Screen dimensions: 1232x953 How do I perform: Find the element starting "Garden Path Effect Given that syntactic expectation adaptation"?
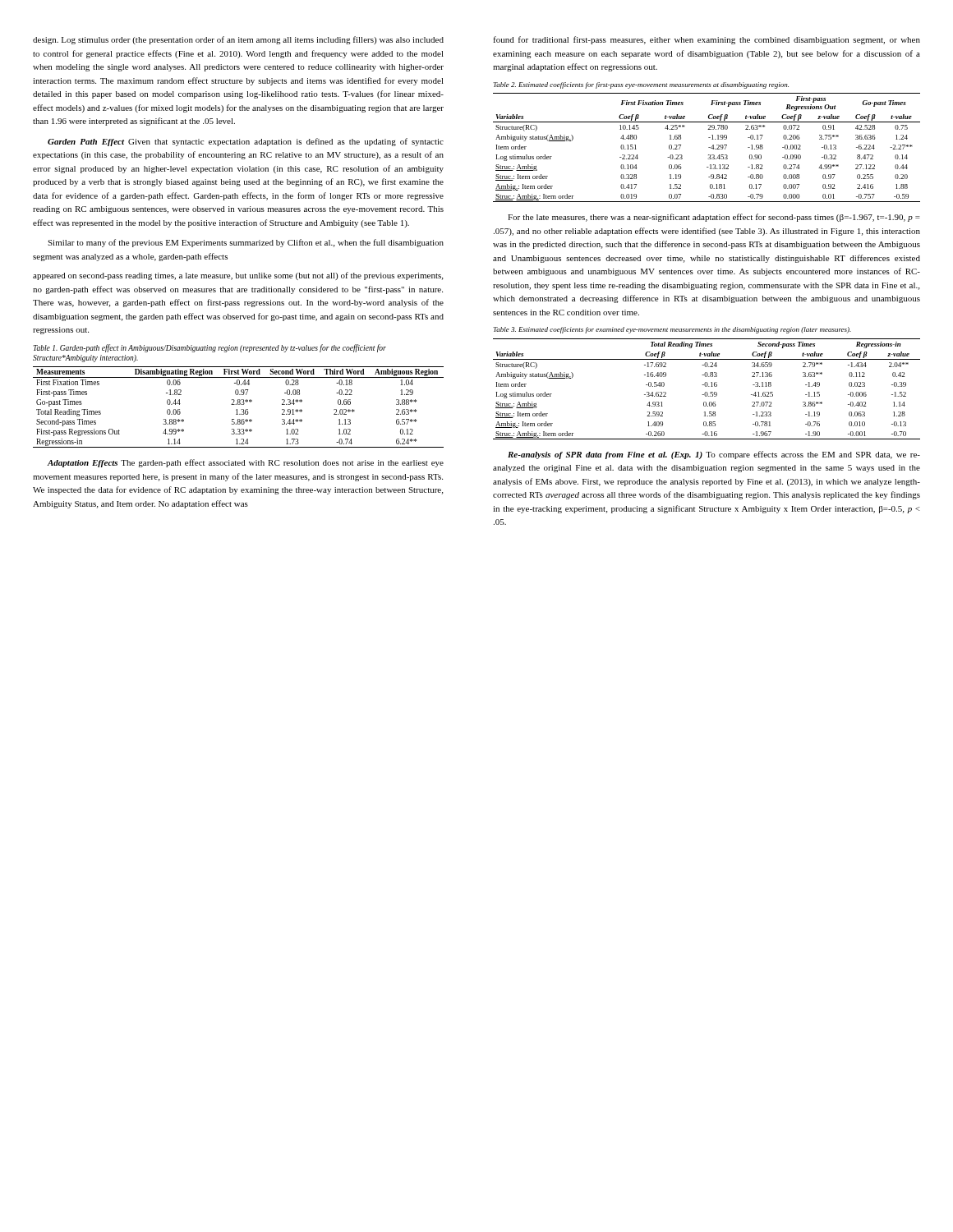point(238,182)
